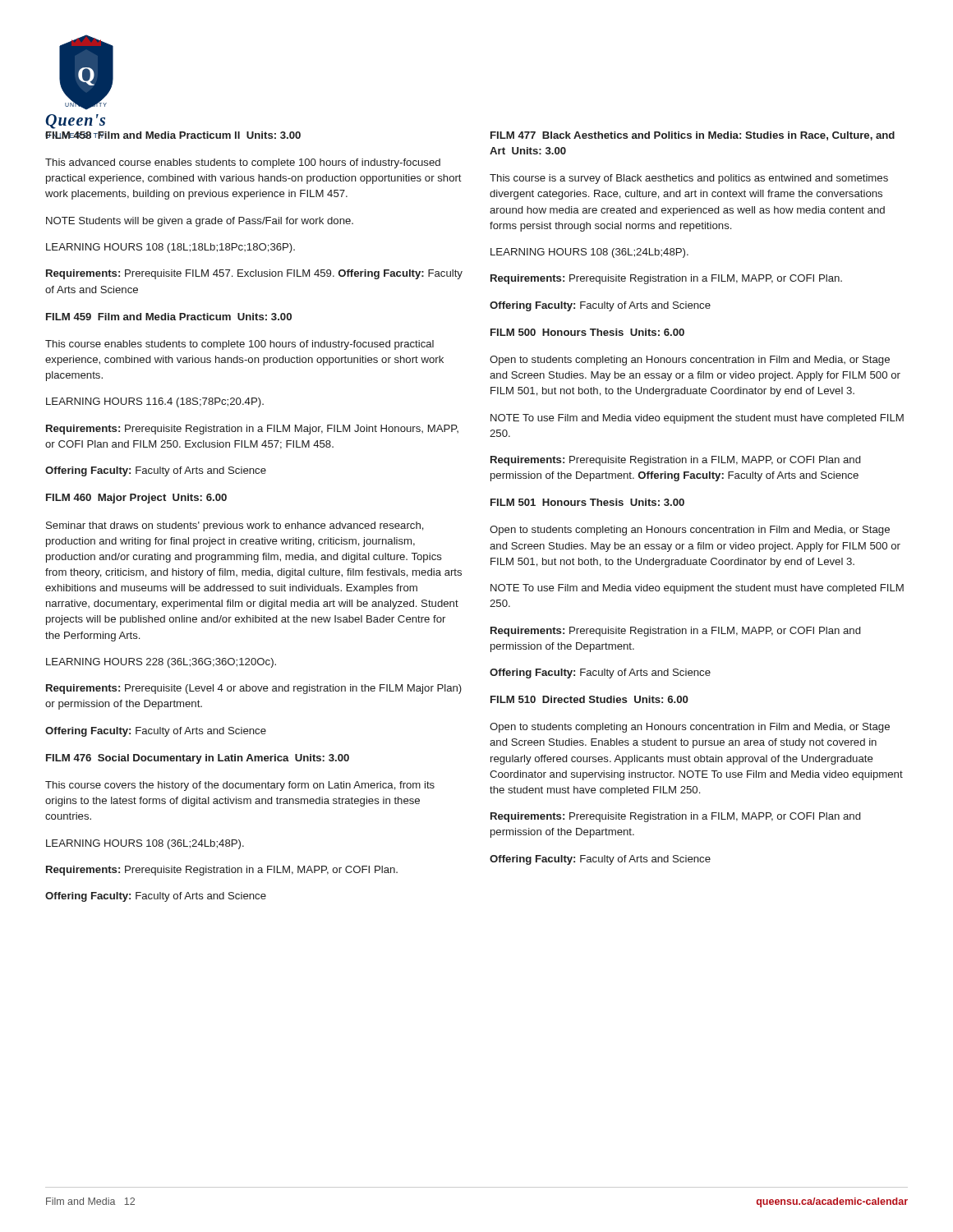Find the text block that says "This course enables students"
953x1232 pixels.
(x=254, y=407)
